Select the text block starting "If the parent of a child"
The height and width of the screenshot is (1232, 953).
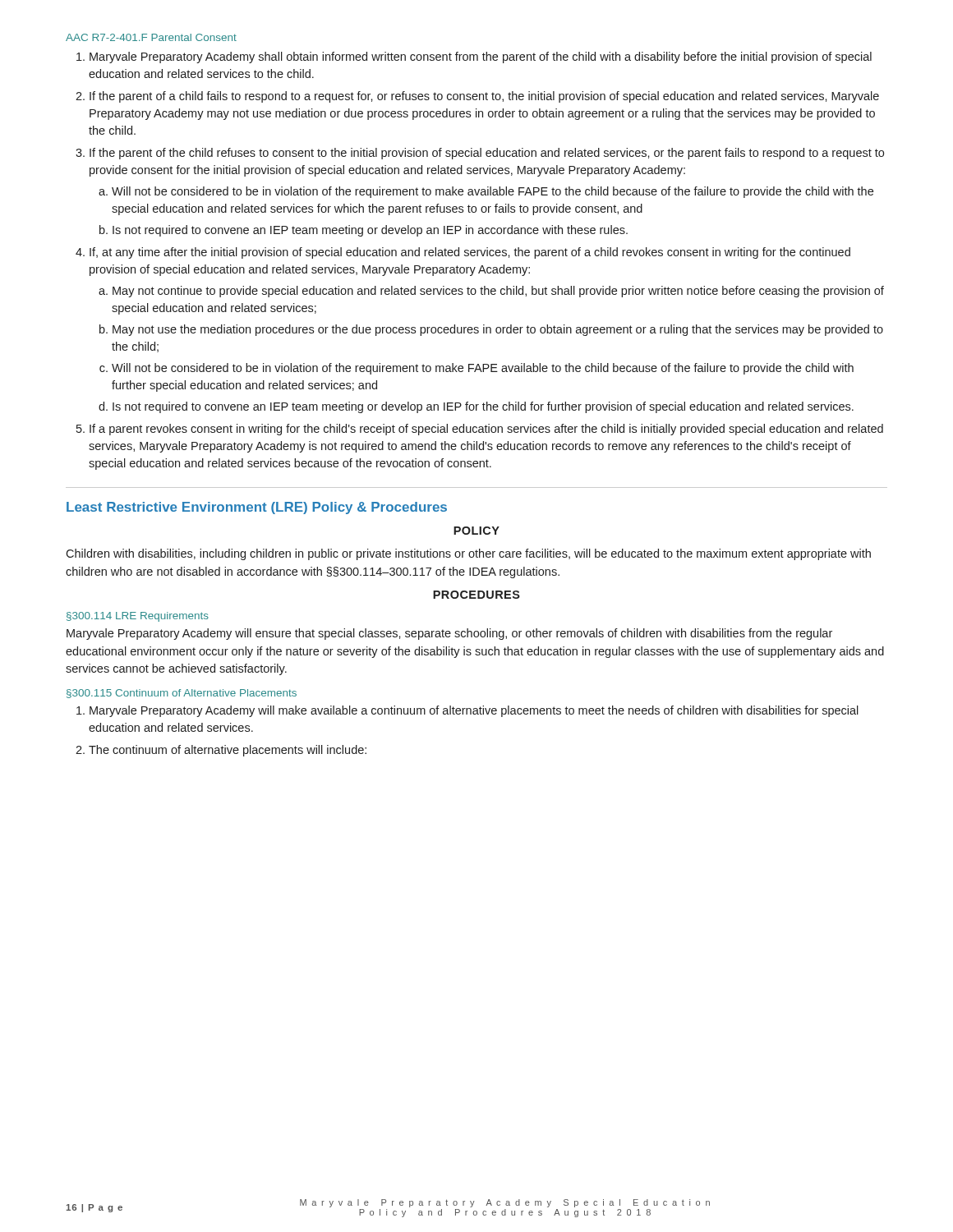[x=484, y=113]
